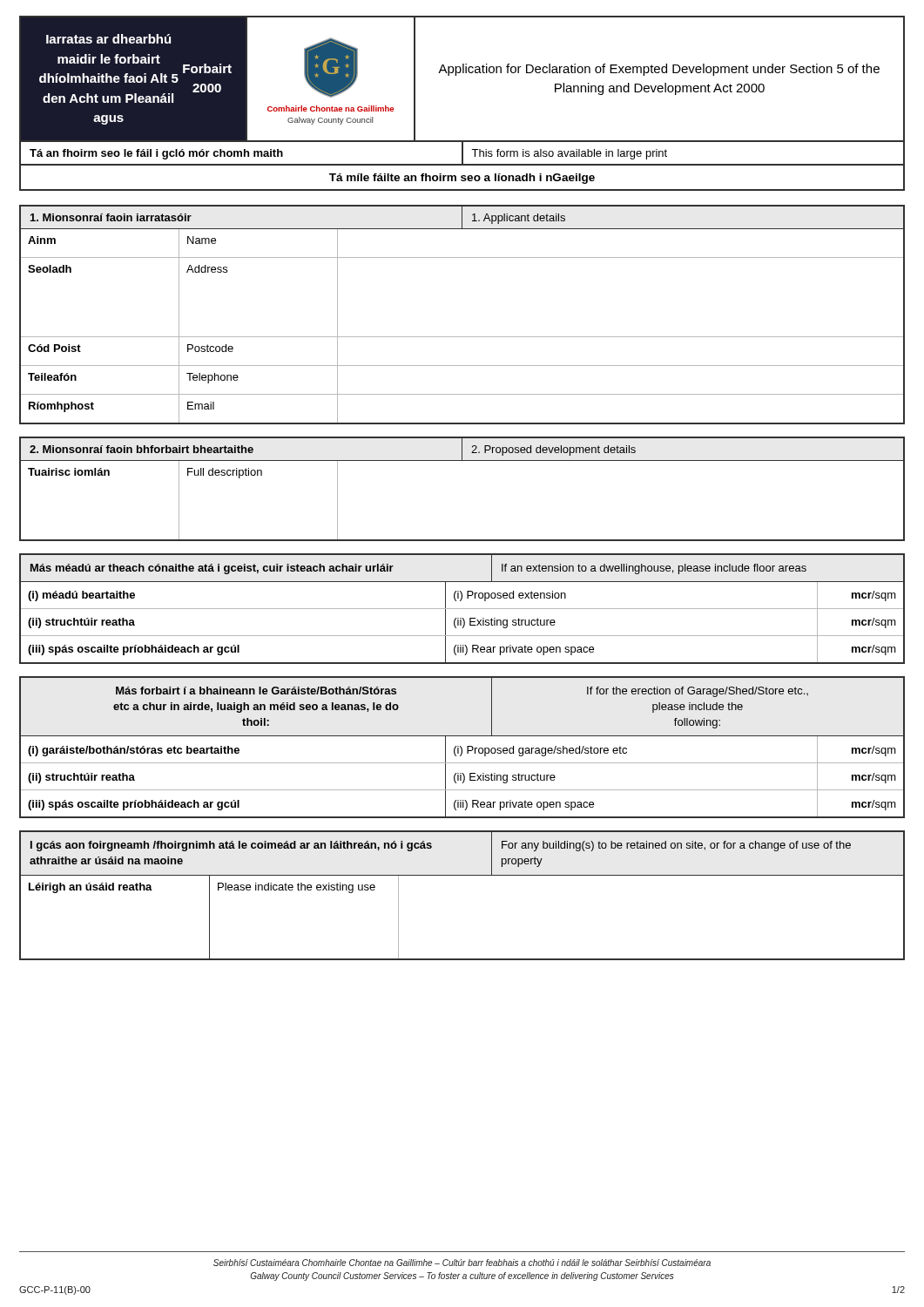
Task: Find the table that mentions "I gcás aon foirgneamh /fhoirgnimh"
Action: click(462, 895)
